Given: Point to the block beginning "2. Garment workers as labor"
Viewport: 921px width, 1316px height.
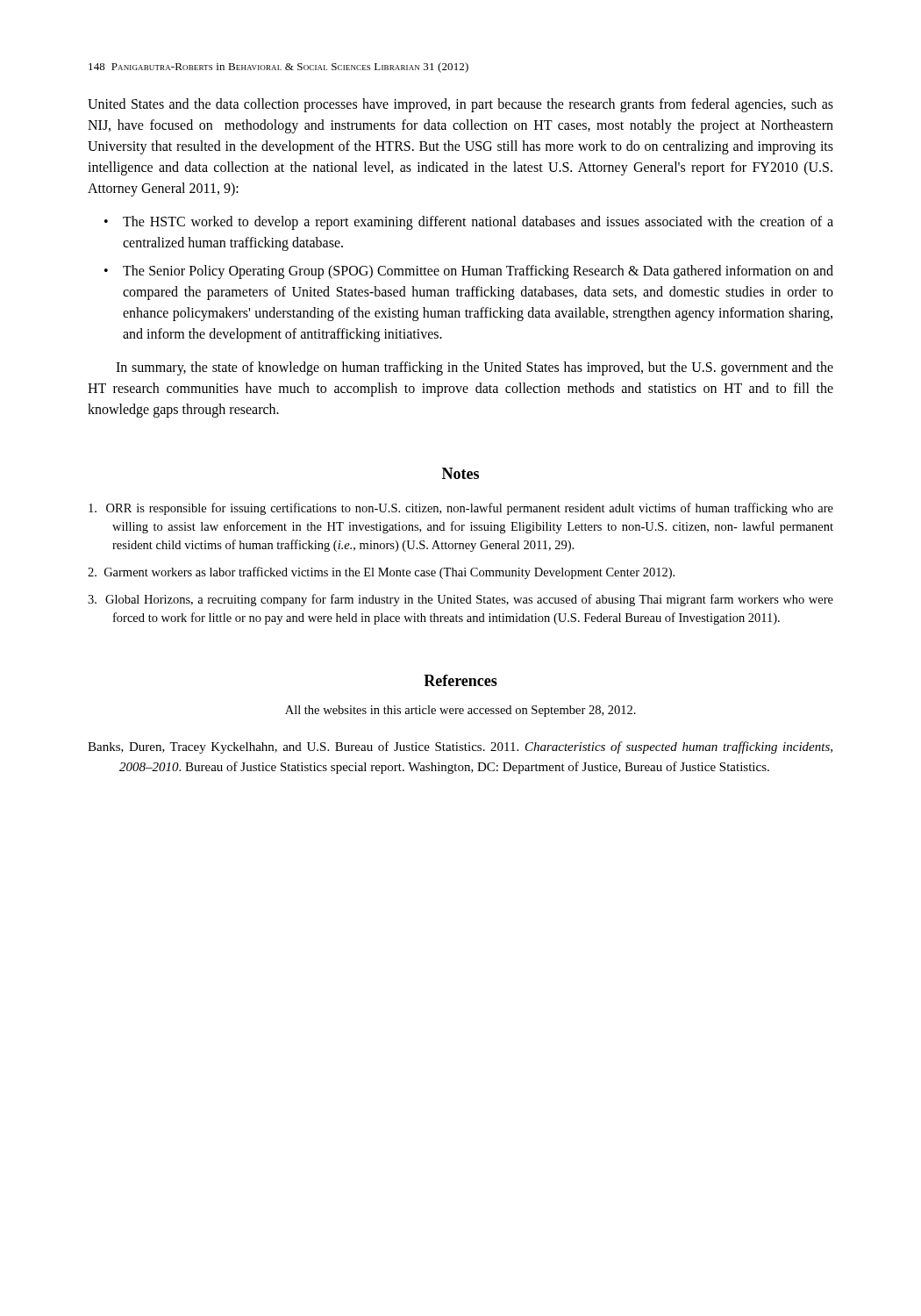Looking at the screenshot, I should [382, 572].
